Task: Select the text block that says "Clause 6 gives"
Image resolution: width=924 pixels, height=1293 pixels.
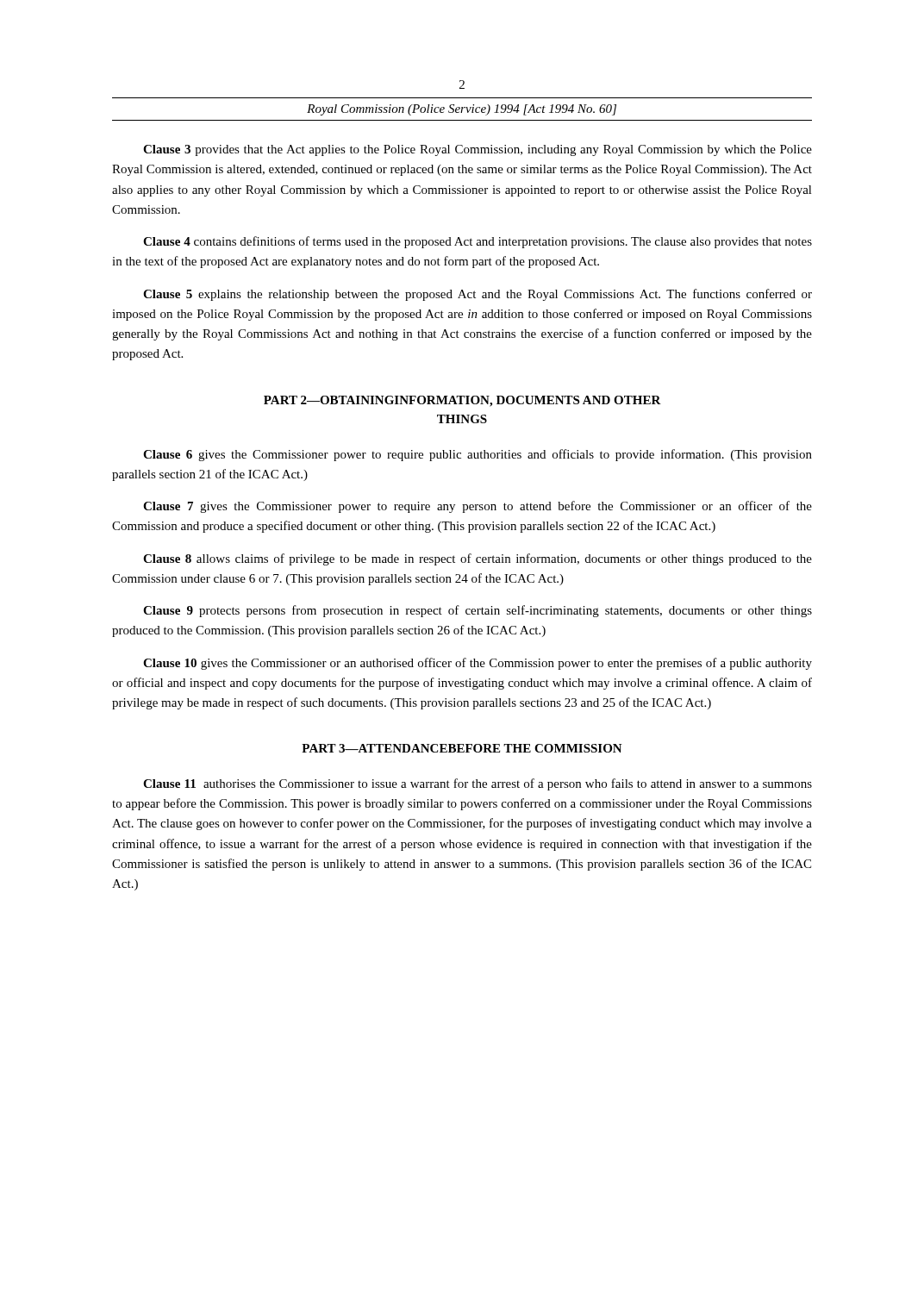Action: tap(462, 464)
